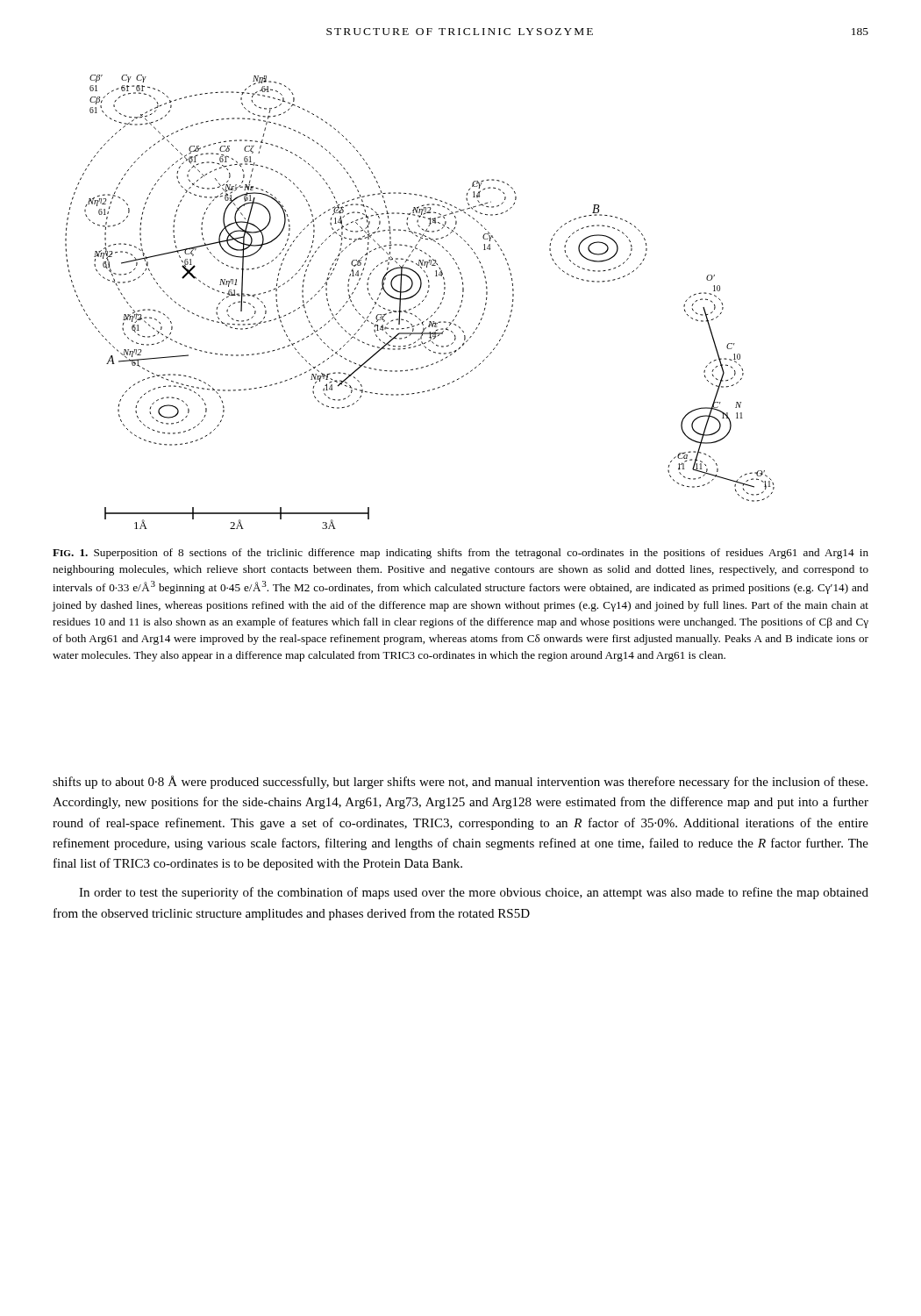Select the caption that says "FIG. 1. Superposition of"
This screenshot has width=921, height=1316.
[460, 604]
